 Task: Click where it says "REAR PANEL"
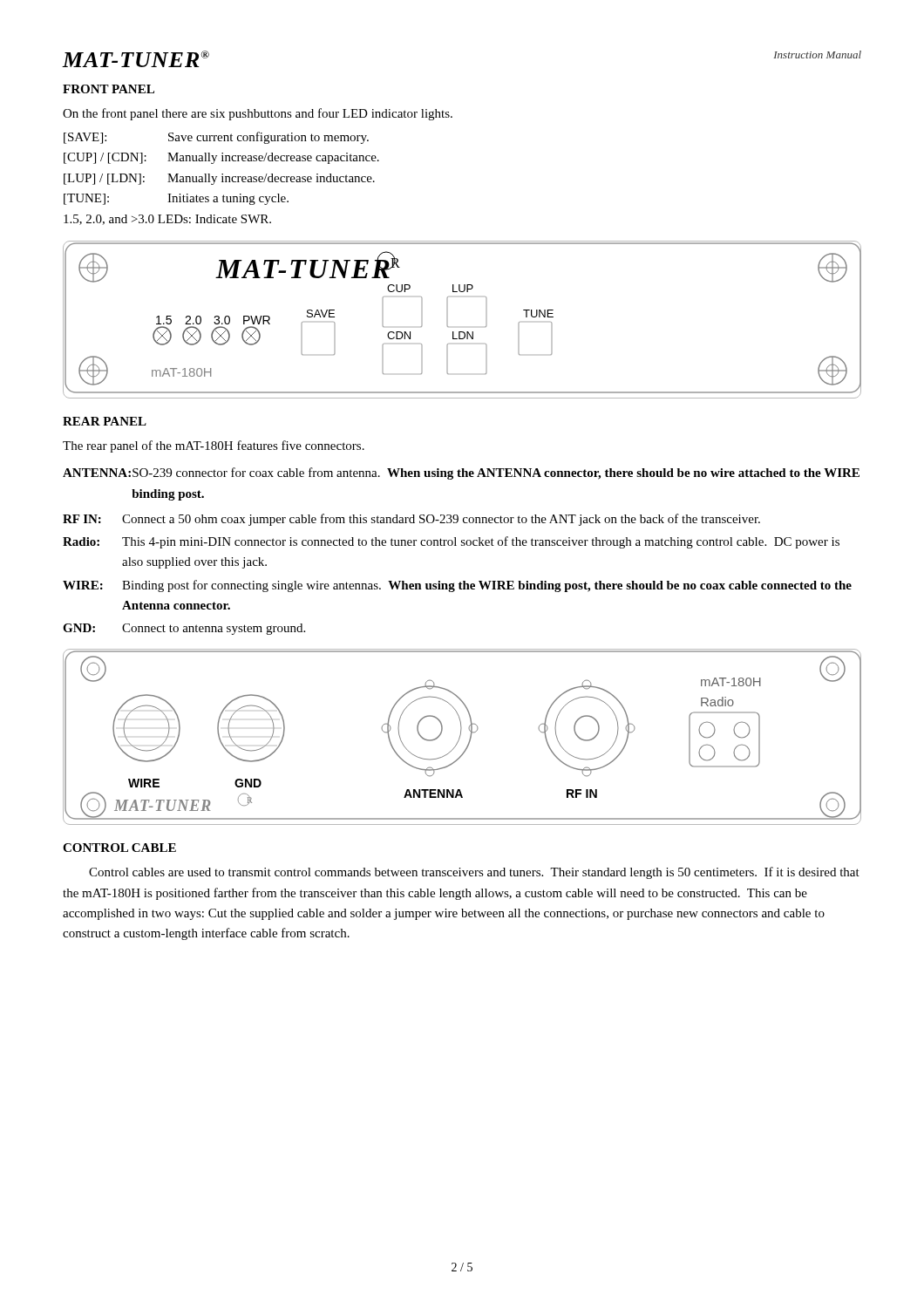pyautogui.click(x=105, y=421)
